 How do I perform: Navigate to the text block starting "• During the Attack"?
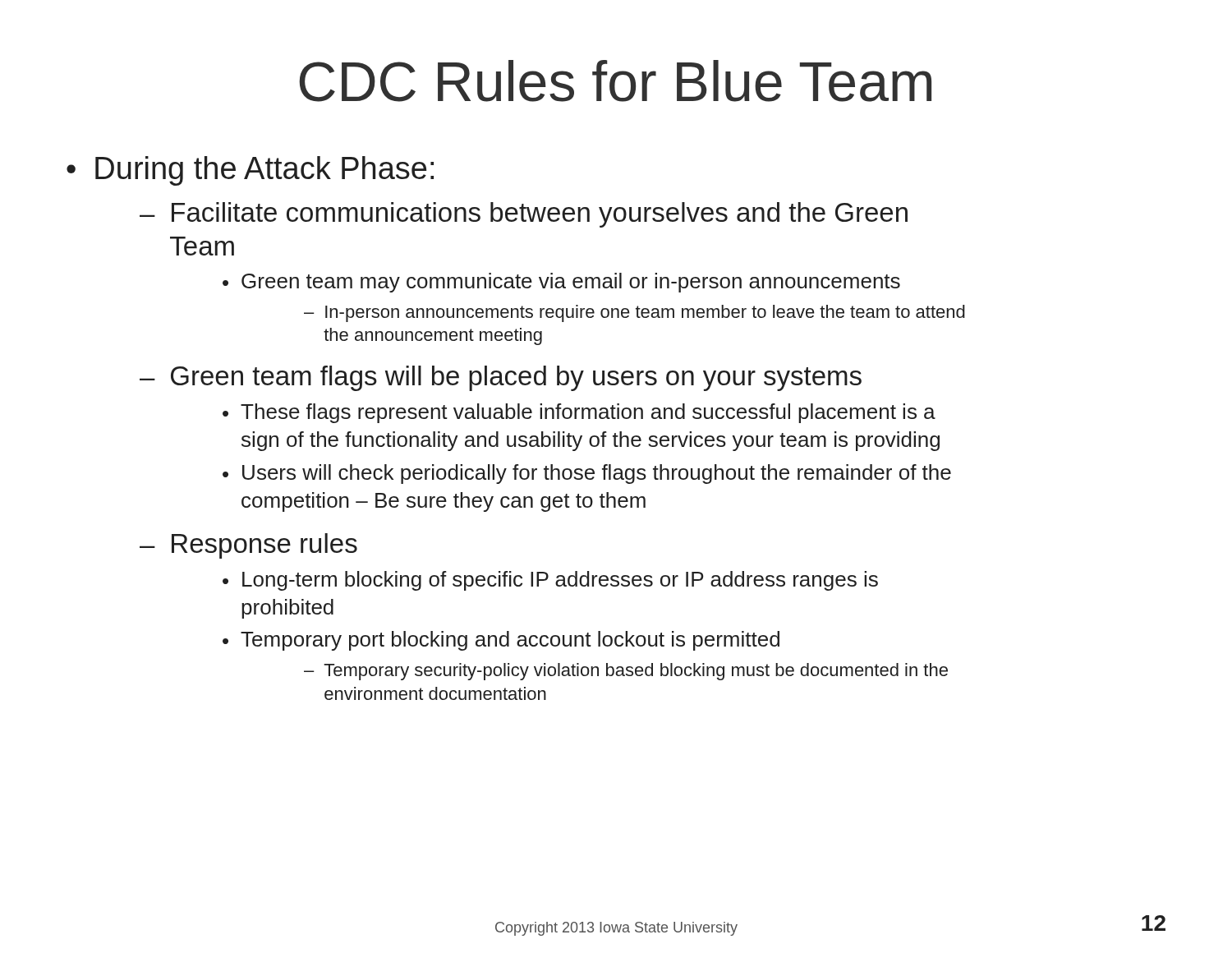click(251, 169)
